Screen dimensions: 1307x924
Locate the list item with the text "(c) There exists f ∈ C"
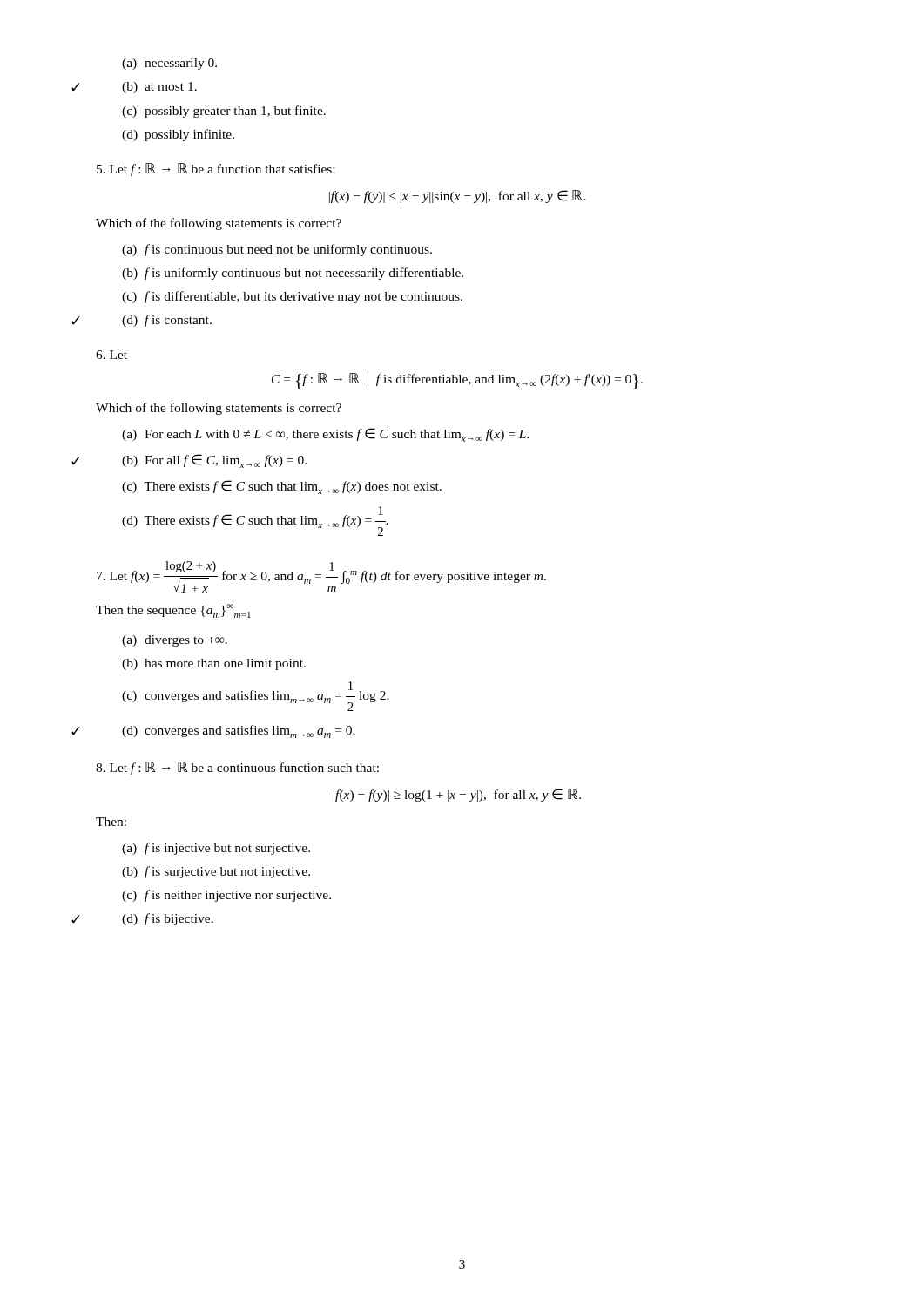(x=282, y=486)
